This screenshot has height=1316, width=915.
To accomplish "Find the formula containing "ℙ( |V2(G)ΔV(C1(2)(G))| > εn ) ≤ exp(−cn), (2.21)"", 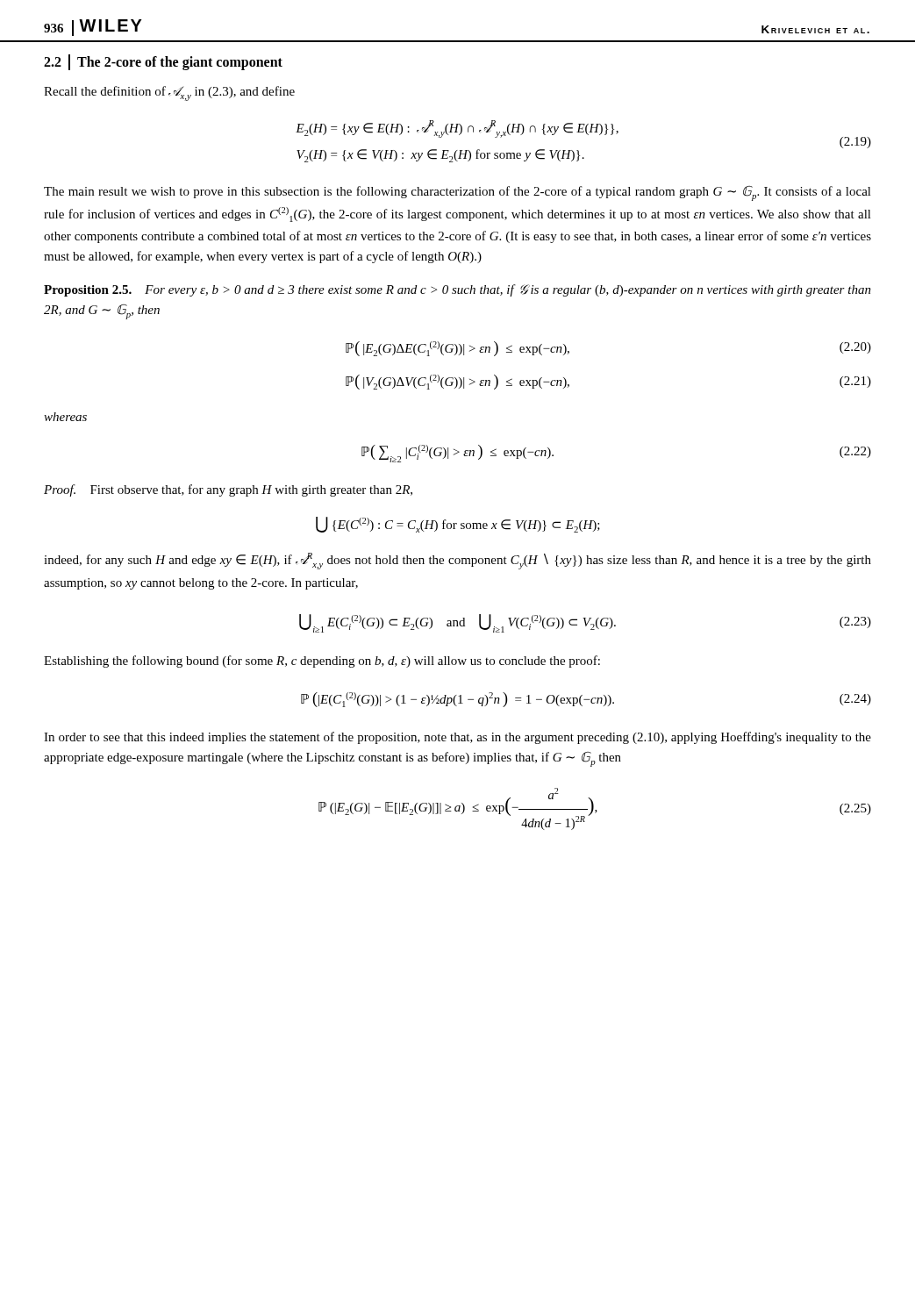I will (x=457, y=382).
